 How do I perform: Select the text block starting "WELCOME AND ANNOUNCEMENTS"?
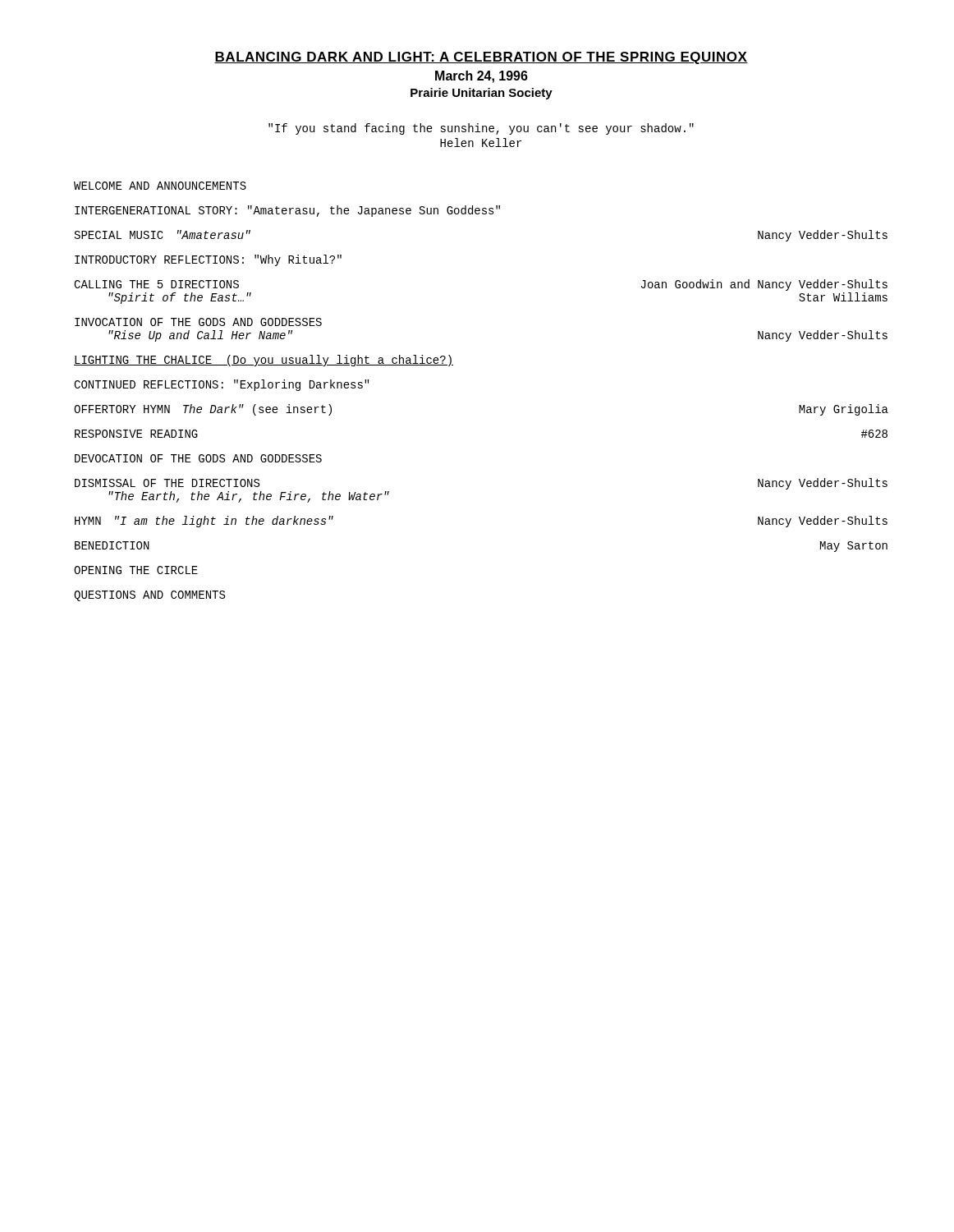pyautogui.click(x=160, y=186)
